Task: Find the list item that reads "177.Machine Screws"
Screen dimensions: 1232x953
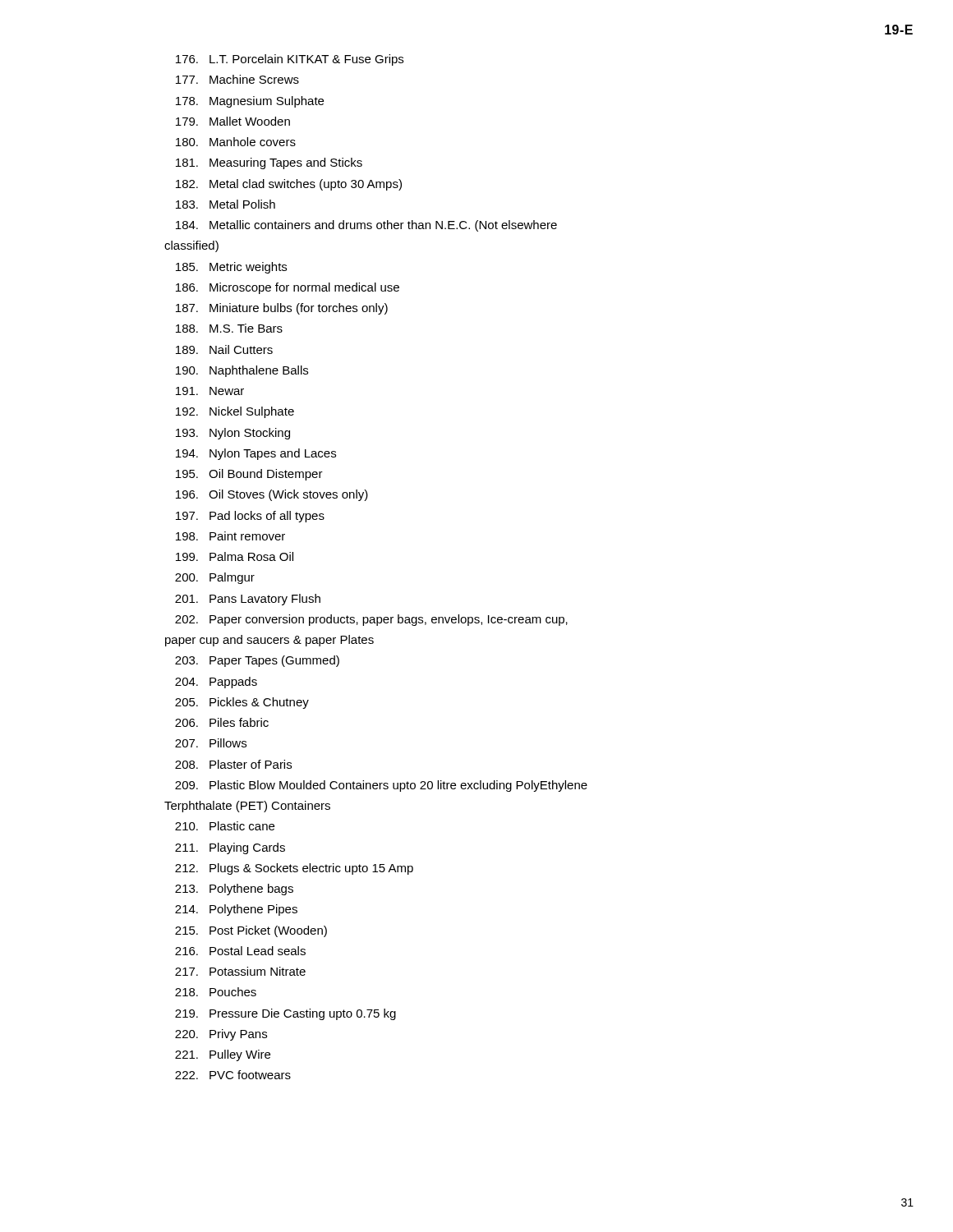Action: 232,80
